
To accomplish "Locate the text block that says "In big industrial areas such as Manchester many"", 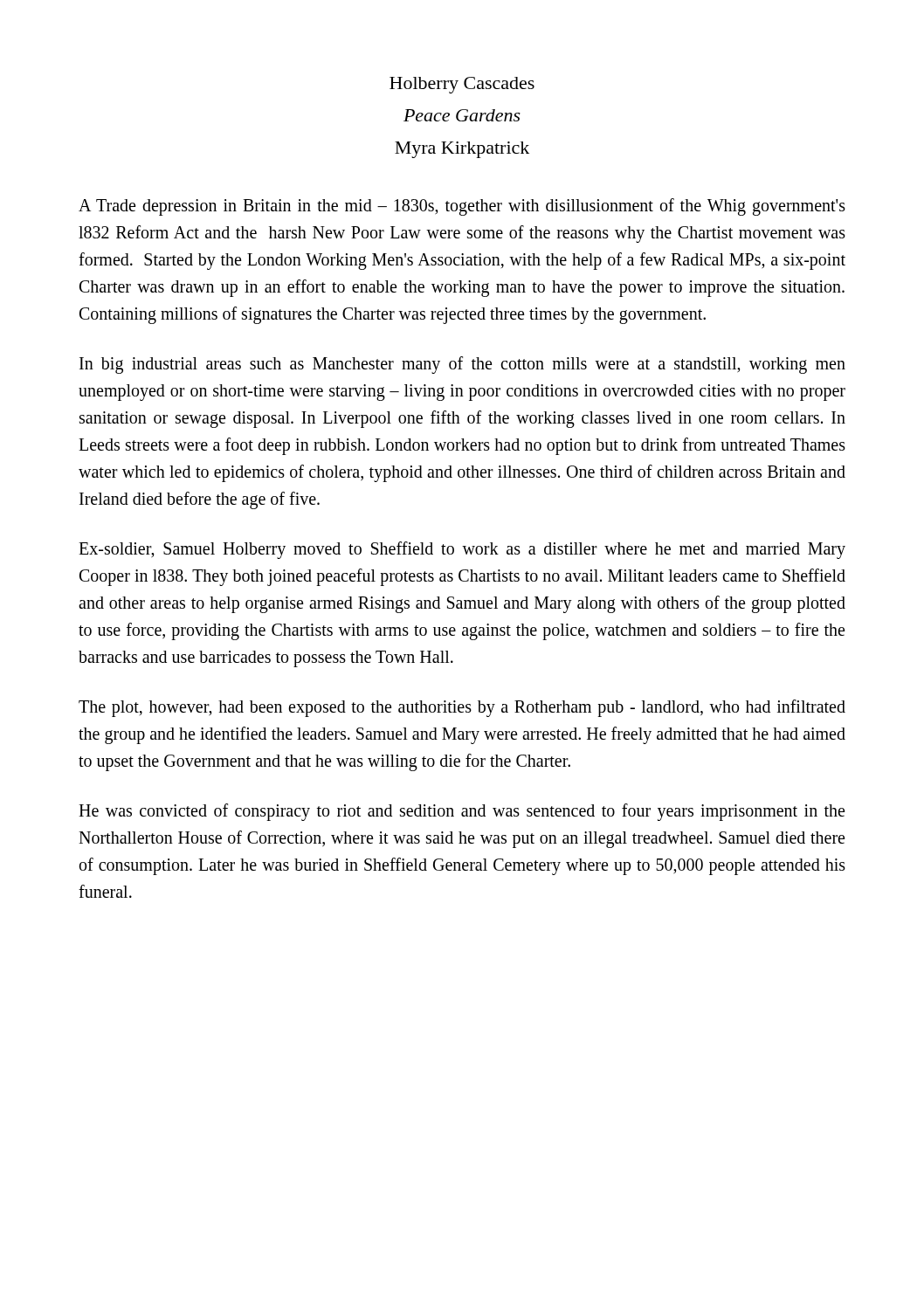I will (462, 431).
